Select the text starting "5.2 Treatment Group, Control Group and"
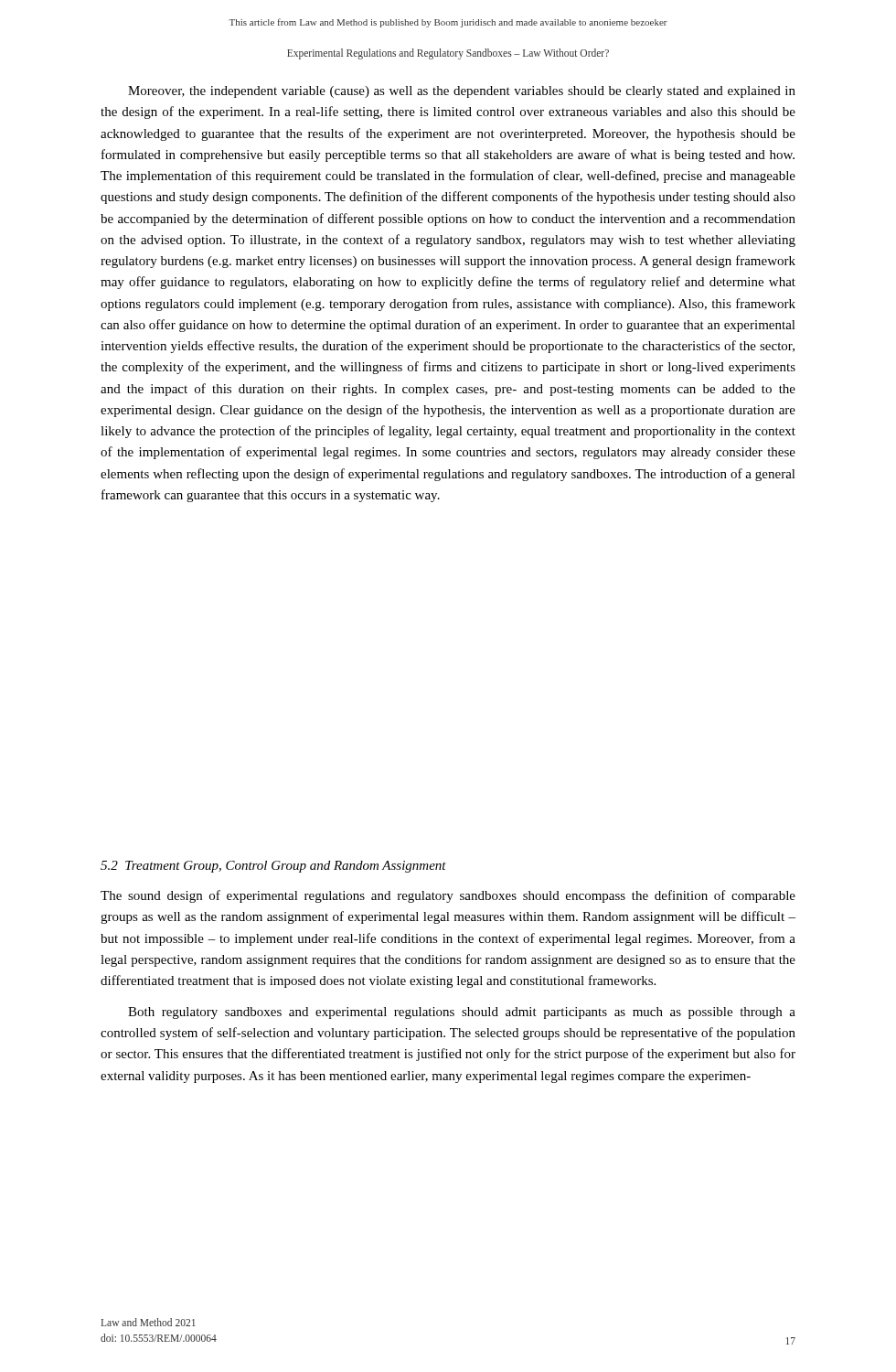The height and width of the screenshot is (1372, 896). (273, 865)
